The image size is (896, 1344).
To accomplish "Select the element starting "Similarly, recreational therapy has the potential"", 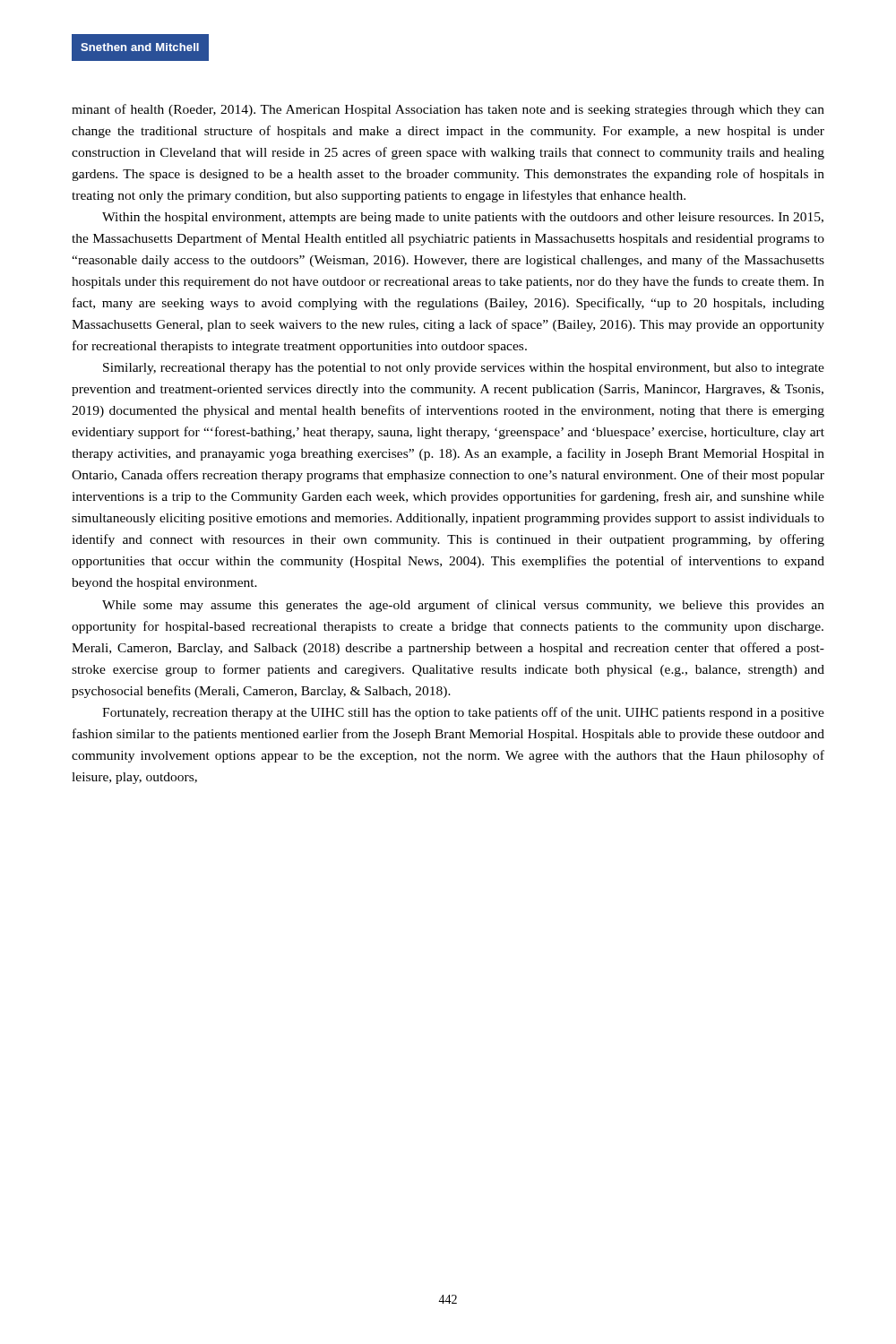I will click(448, 475).
